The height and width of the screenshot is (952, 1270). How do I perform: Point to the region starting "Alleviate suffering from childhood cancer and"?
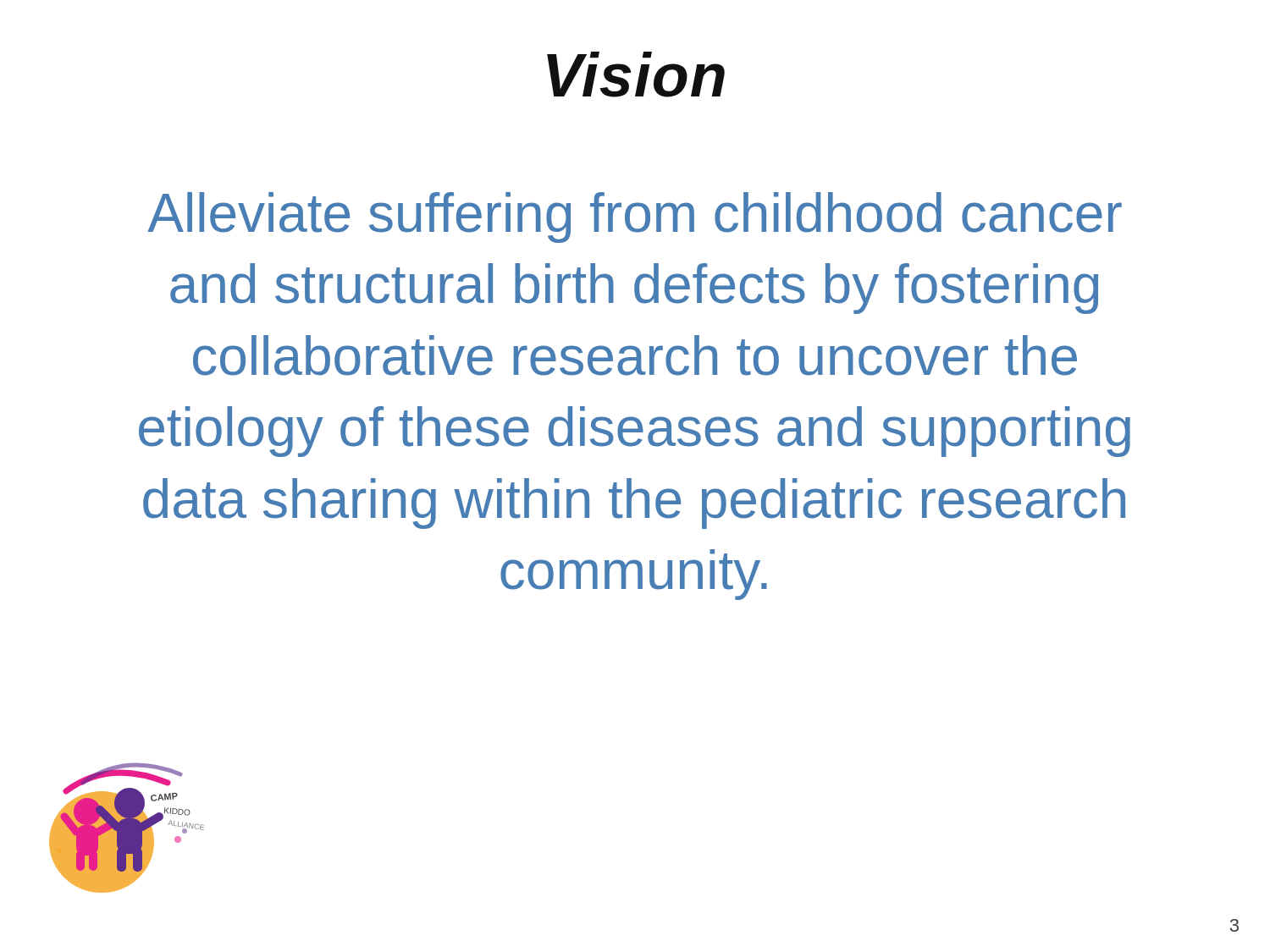(635, 392)
